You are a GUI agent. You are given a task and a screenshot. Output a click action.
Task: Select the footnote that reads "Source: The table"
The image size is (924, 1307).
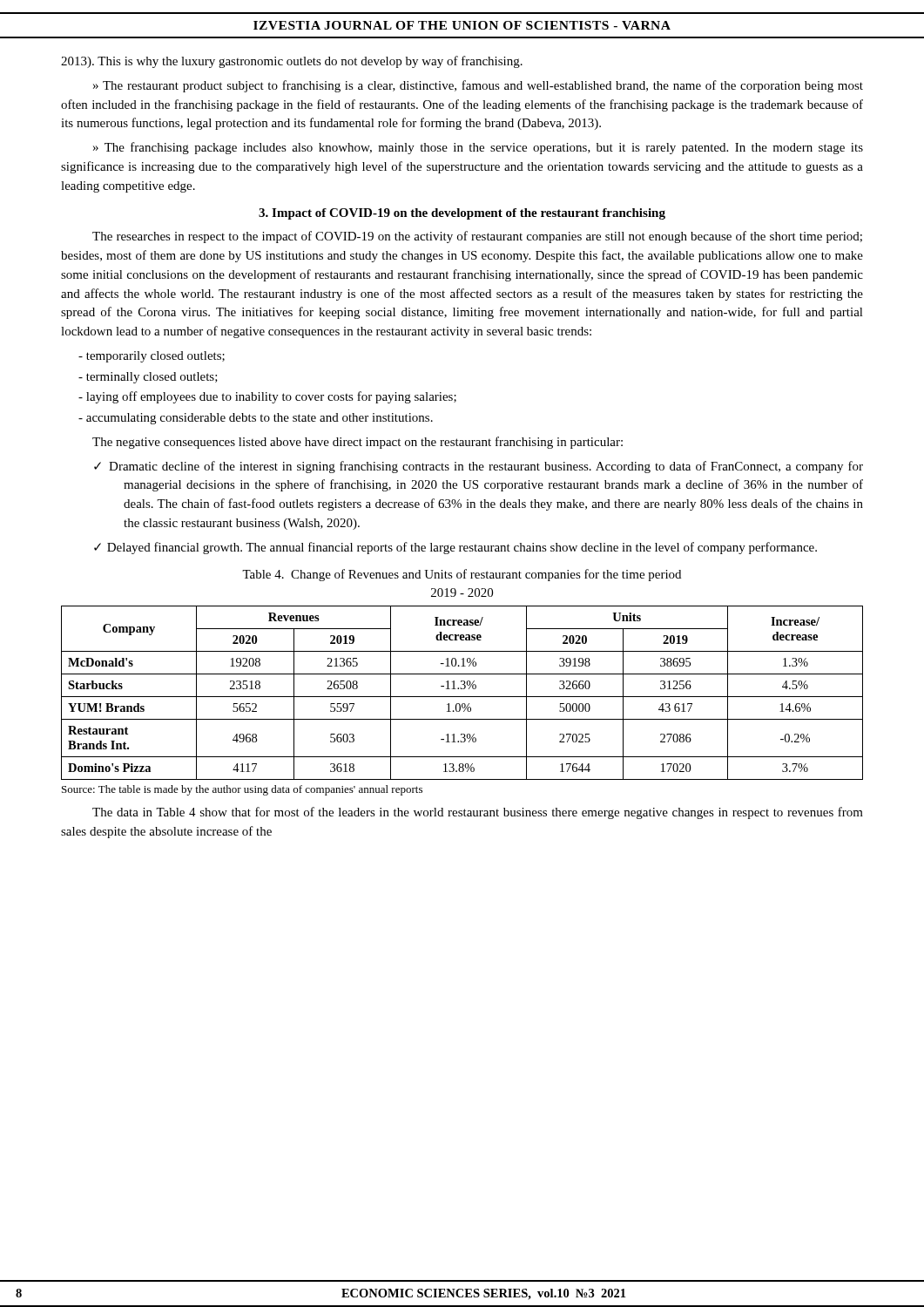tap(242, 789)
